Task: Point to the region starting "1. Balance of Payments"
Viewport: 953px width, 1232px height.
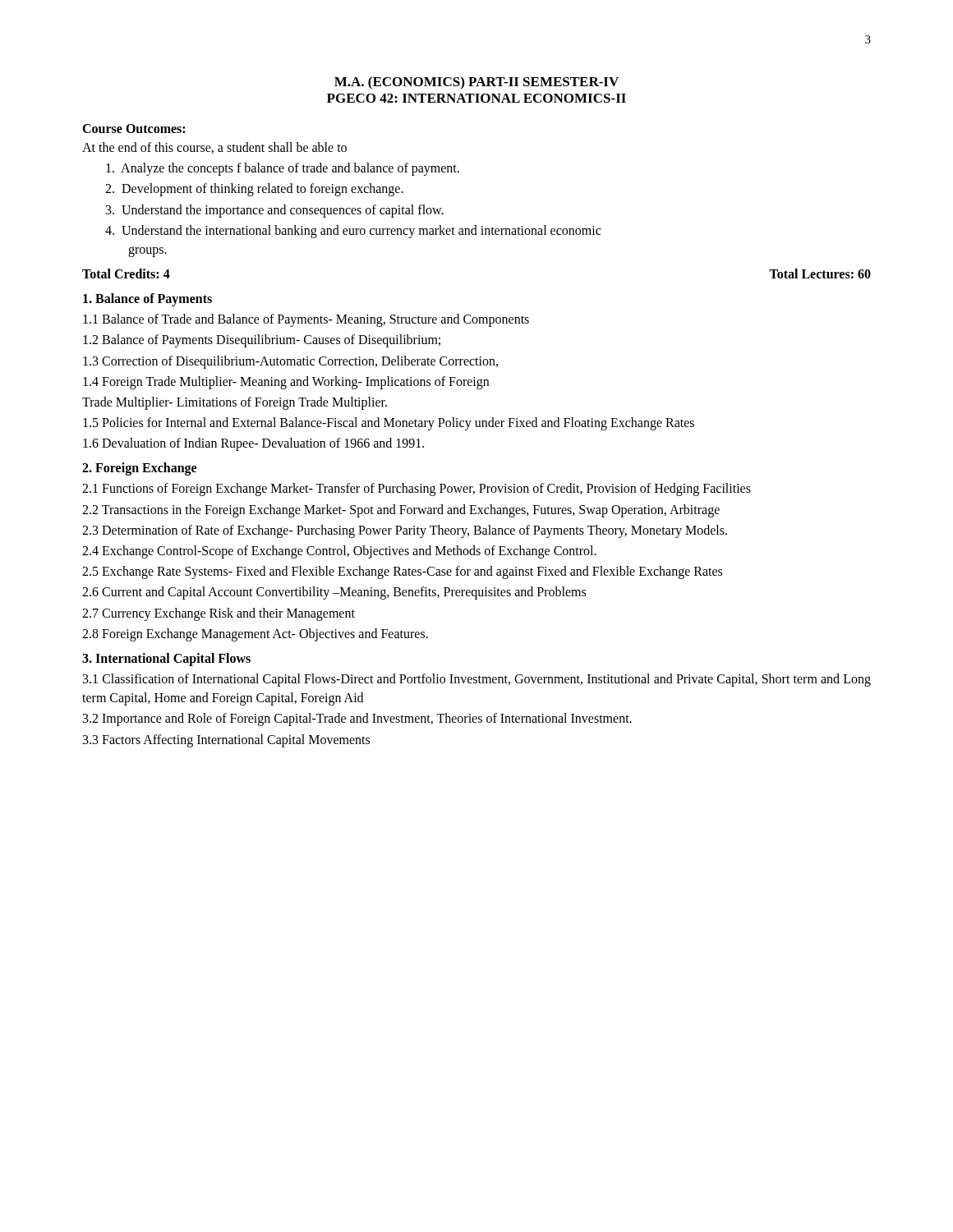Action: coord(147,299)
